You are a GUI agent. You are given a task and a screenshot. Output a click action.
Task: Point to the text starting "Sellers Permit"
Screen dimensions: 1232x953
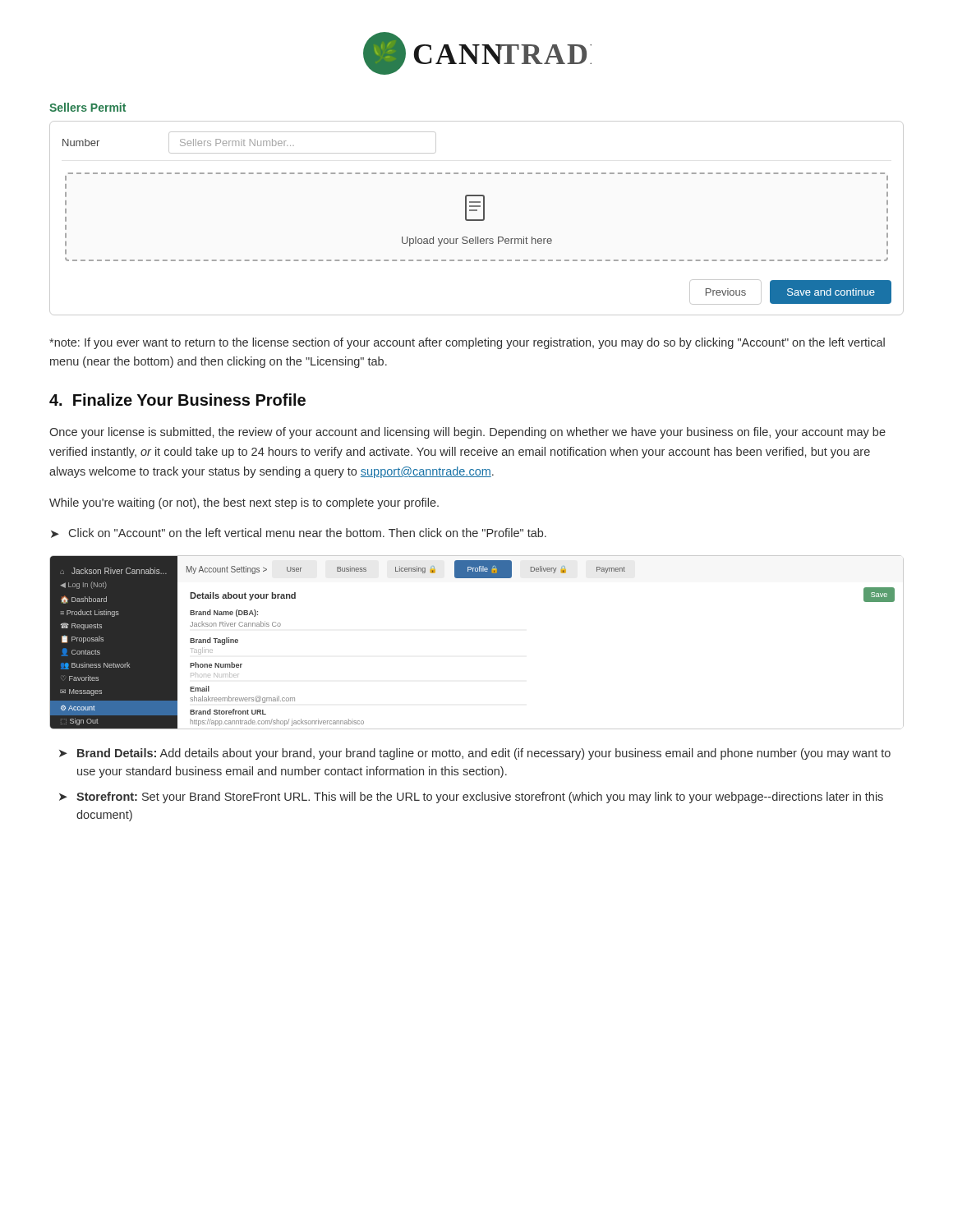[x=88, y=108]
